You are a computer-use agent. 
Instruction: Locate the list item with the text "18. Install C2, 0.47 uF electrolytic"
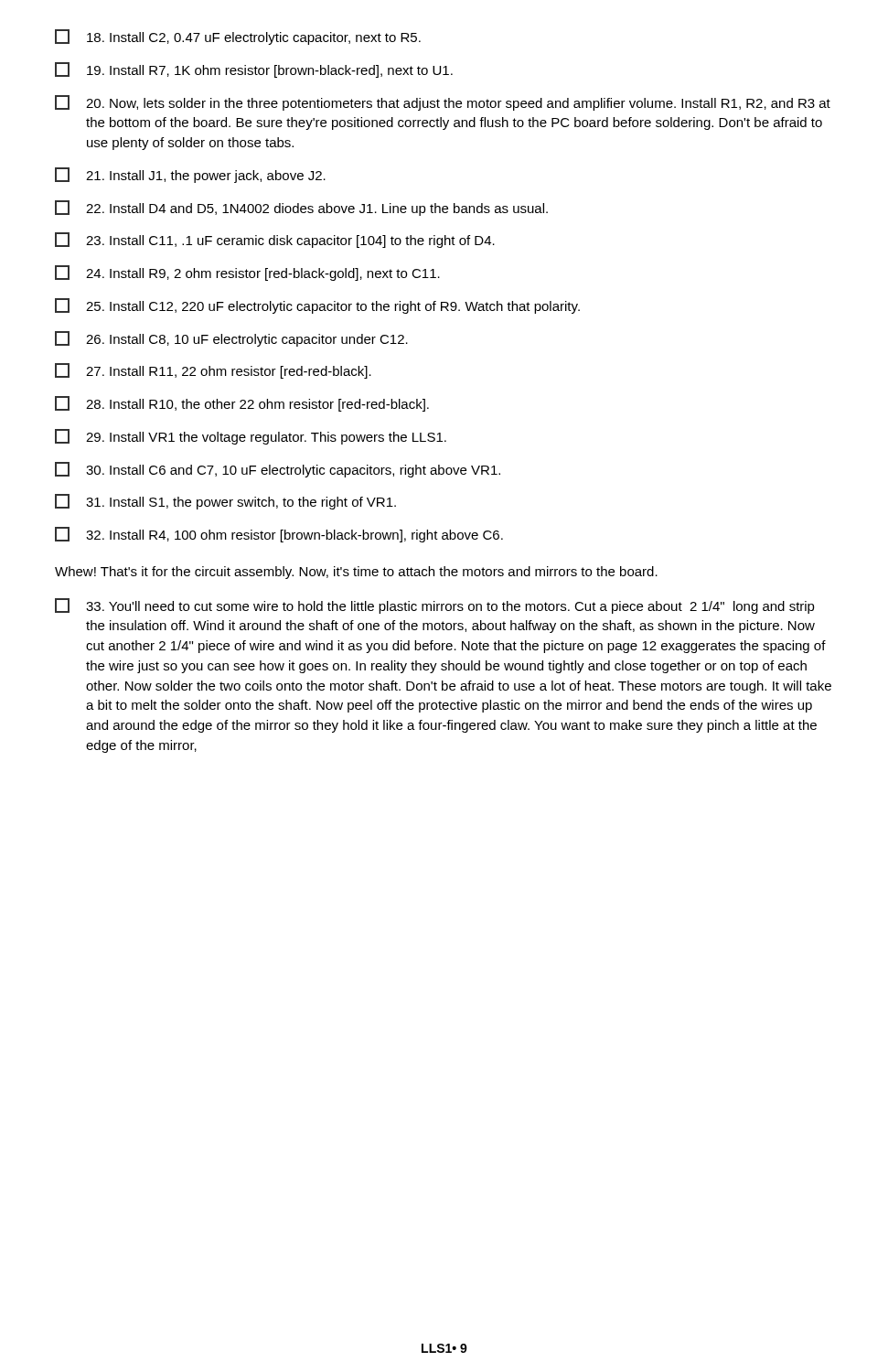[238, 37]
